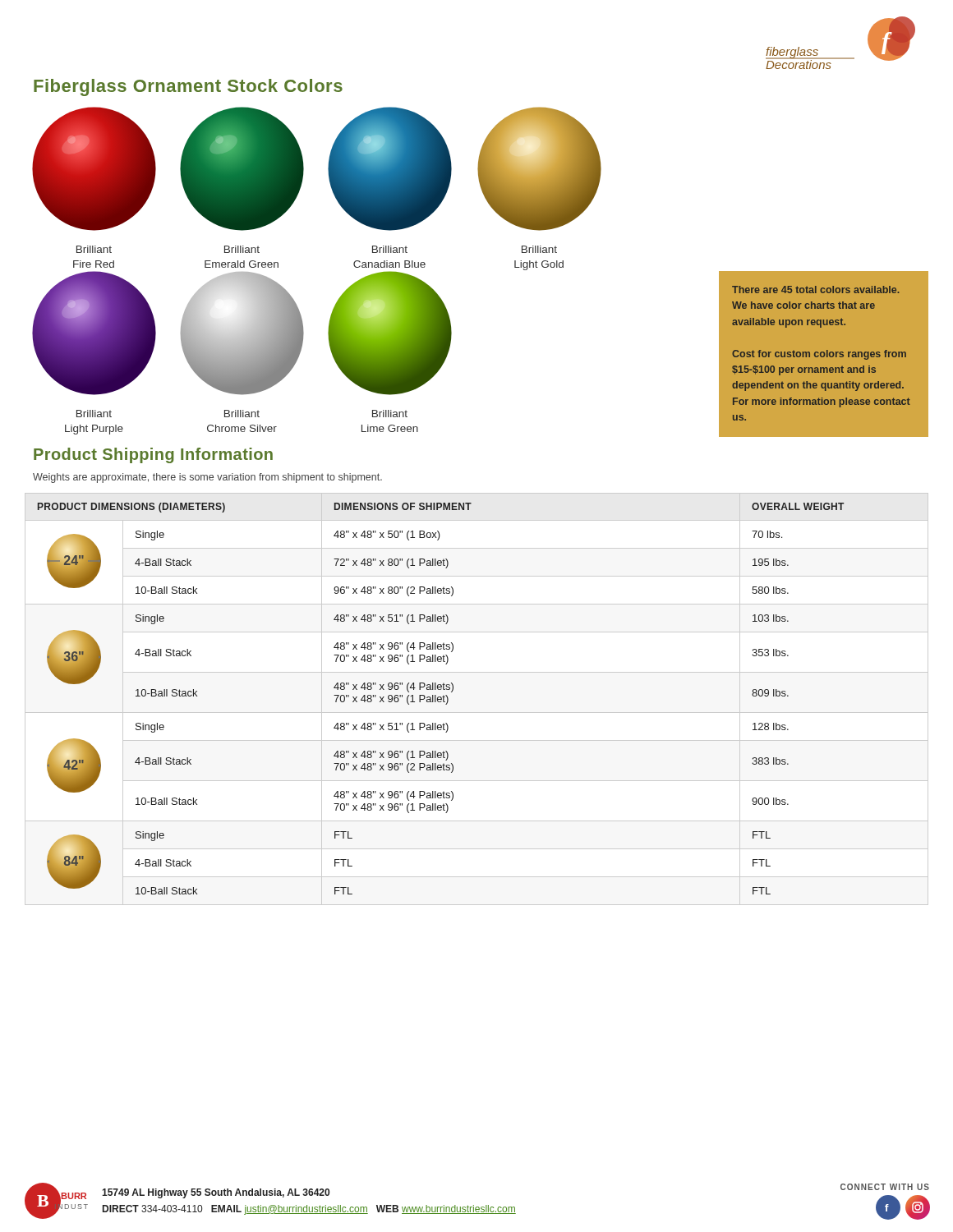
Task: Locate the text block that says "Weights are approximate, there is some variation from"
Action: coord(208,477)
